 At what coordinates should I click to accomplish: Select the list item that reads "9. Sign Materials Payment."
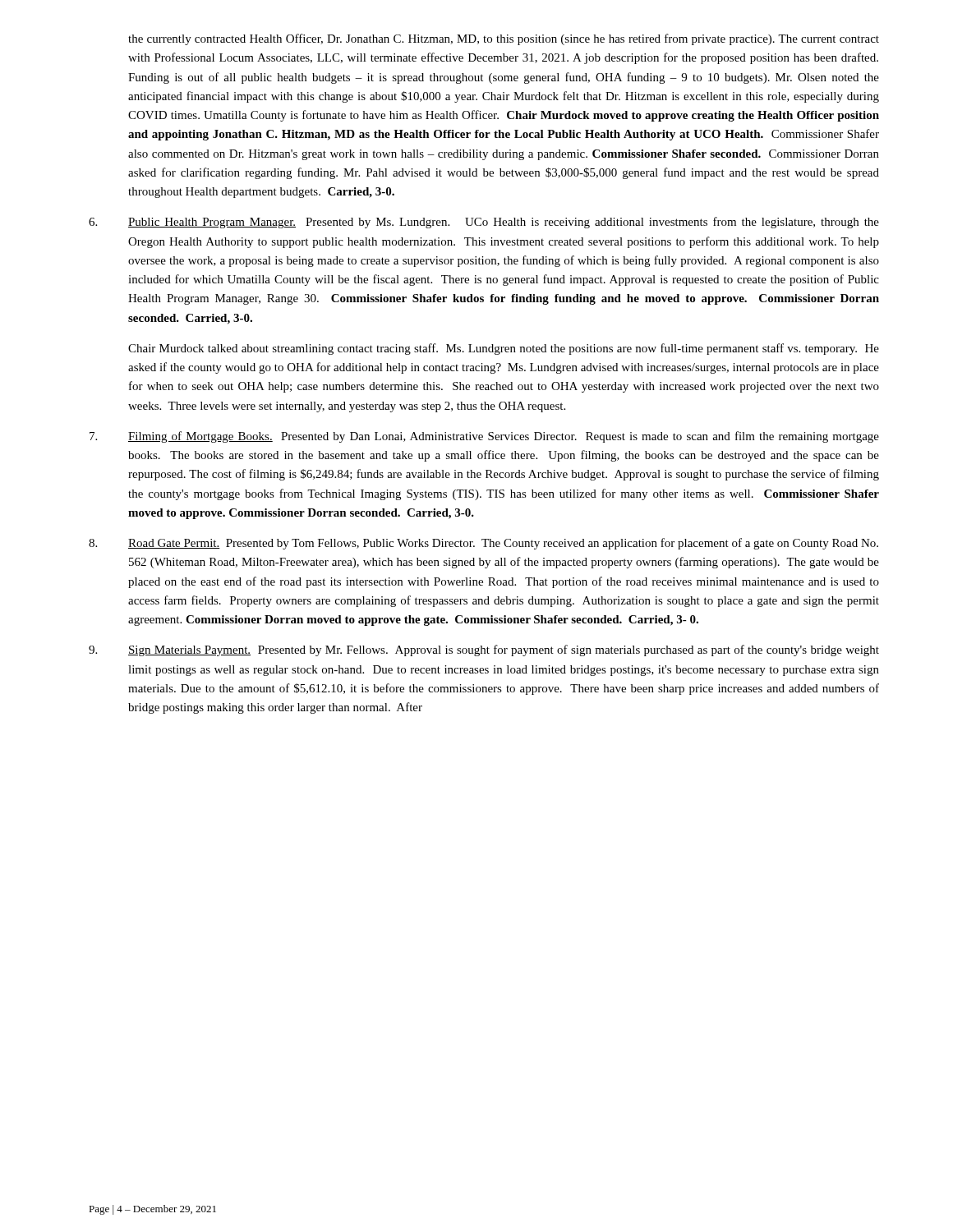point(484,679)
